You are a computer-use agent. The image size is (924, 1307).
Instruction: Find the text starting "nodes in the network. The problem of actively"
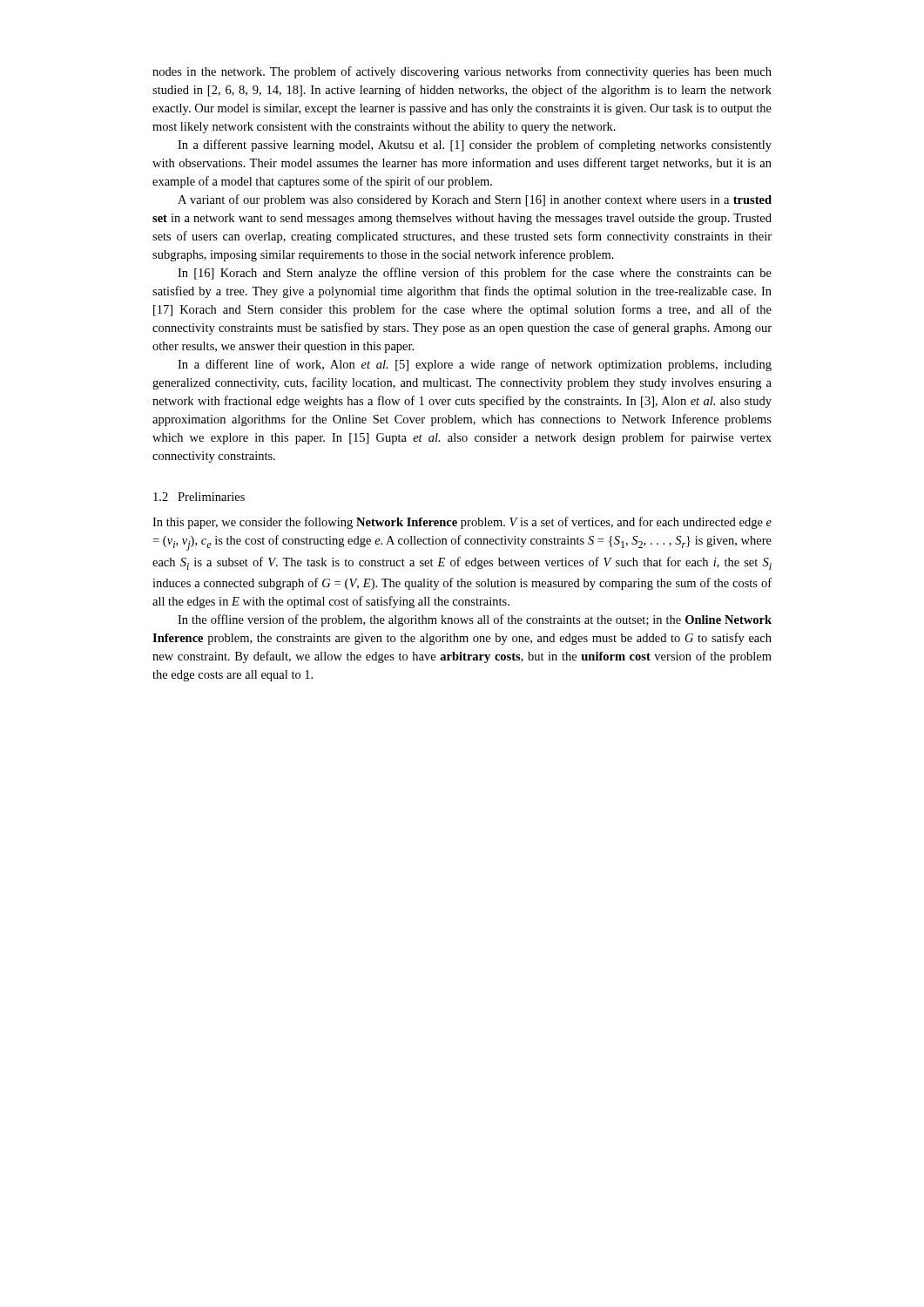(x=462, y=99)
